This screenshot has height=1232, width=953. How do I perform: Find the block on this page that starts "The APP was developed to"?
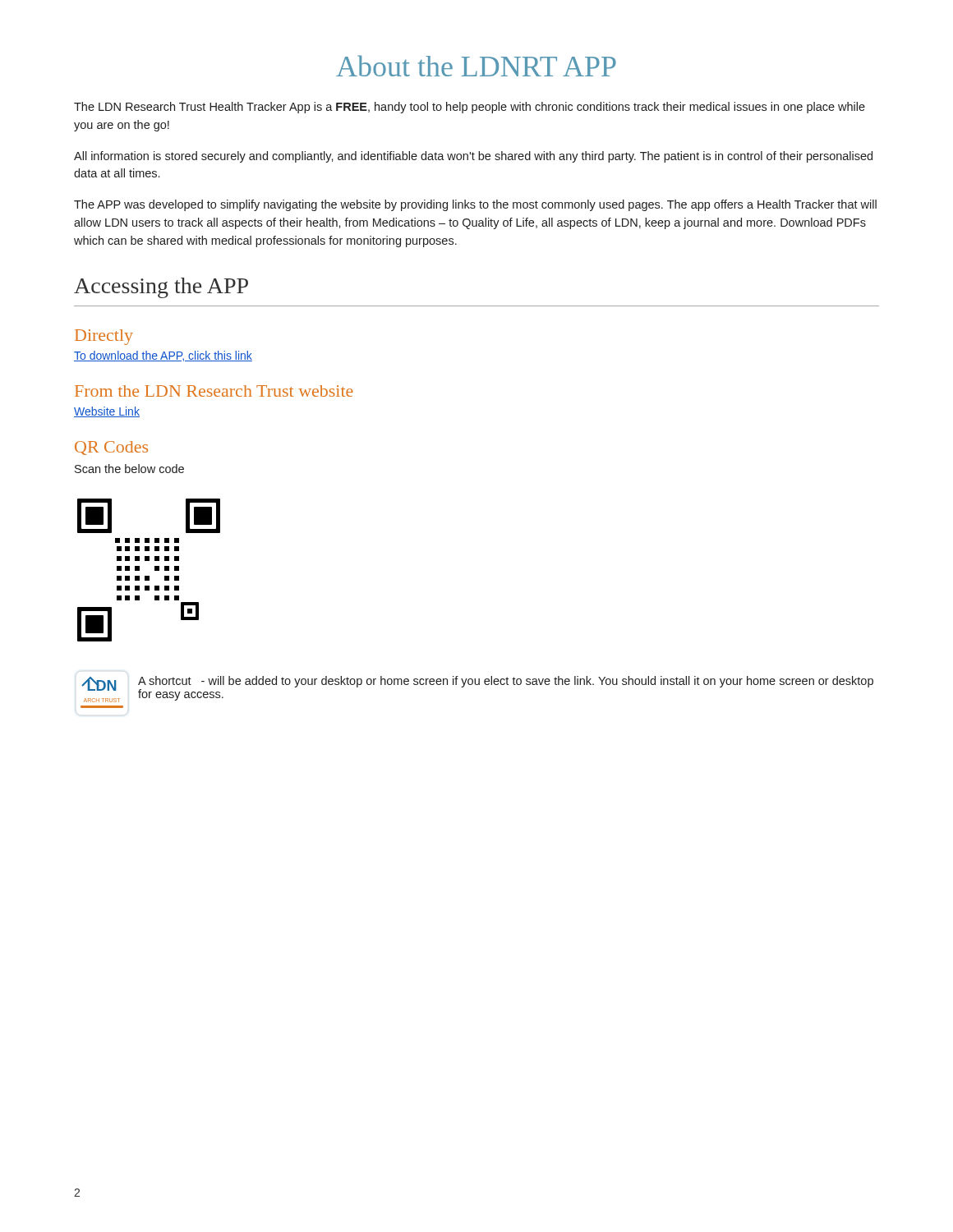[476, 223]
